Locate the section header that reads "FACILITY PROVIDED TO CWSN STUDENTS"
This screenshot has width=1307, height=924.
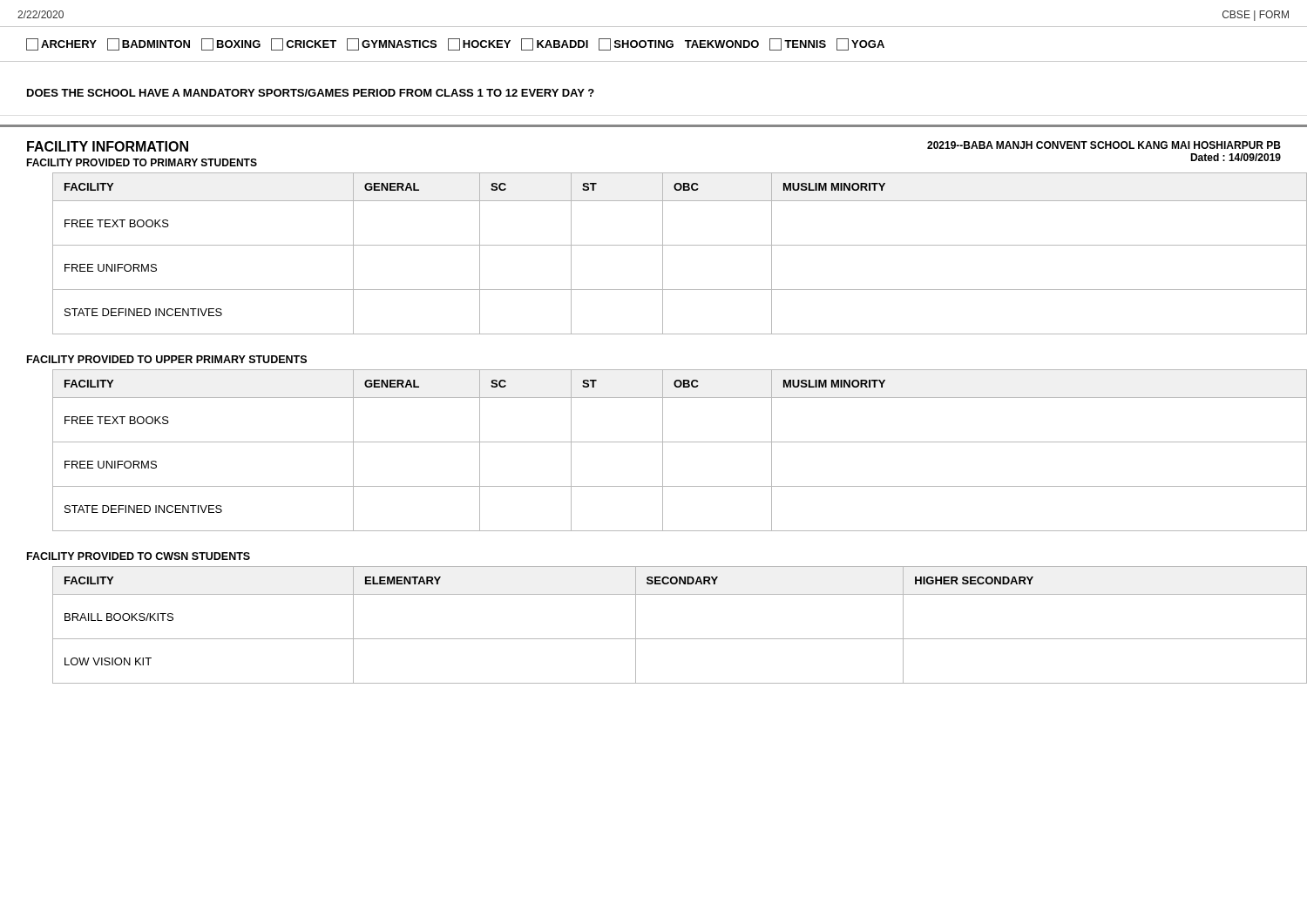(x=138, y=557)
